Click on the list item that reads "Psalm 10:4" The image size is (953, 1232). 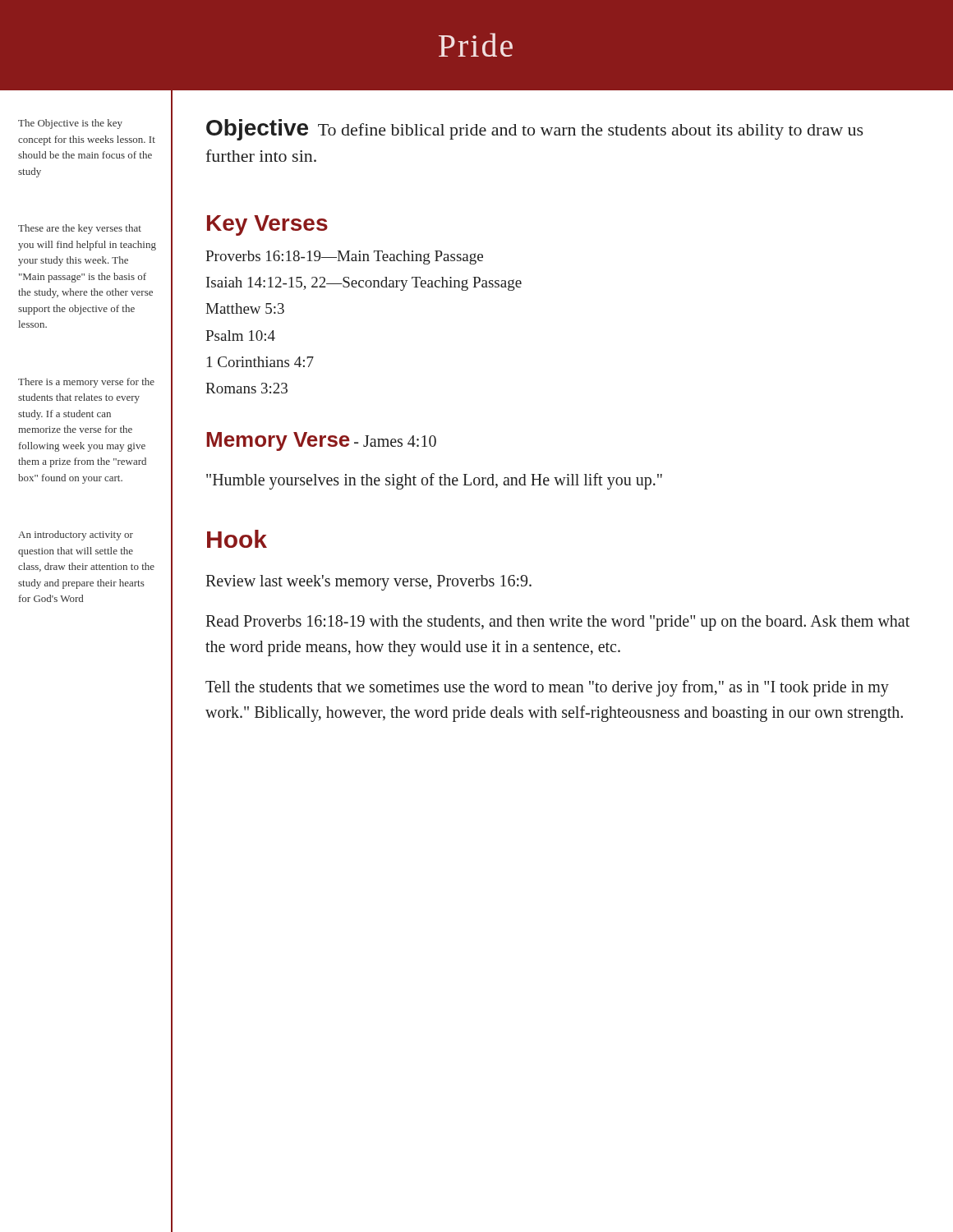(240, 335)
